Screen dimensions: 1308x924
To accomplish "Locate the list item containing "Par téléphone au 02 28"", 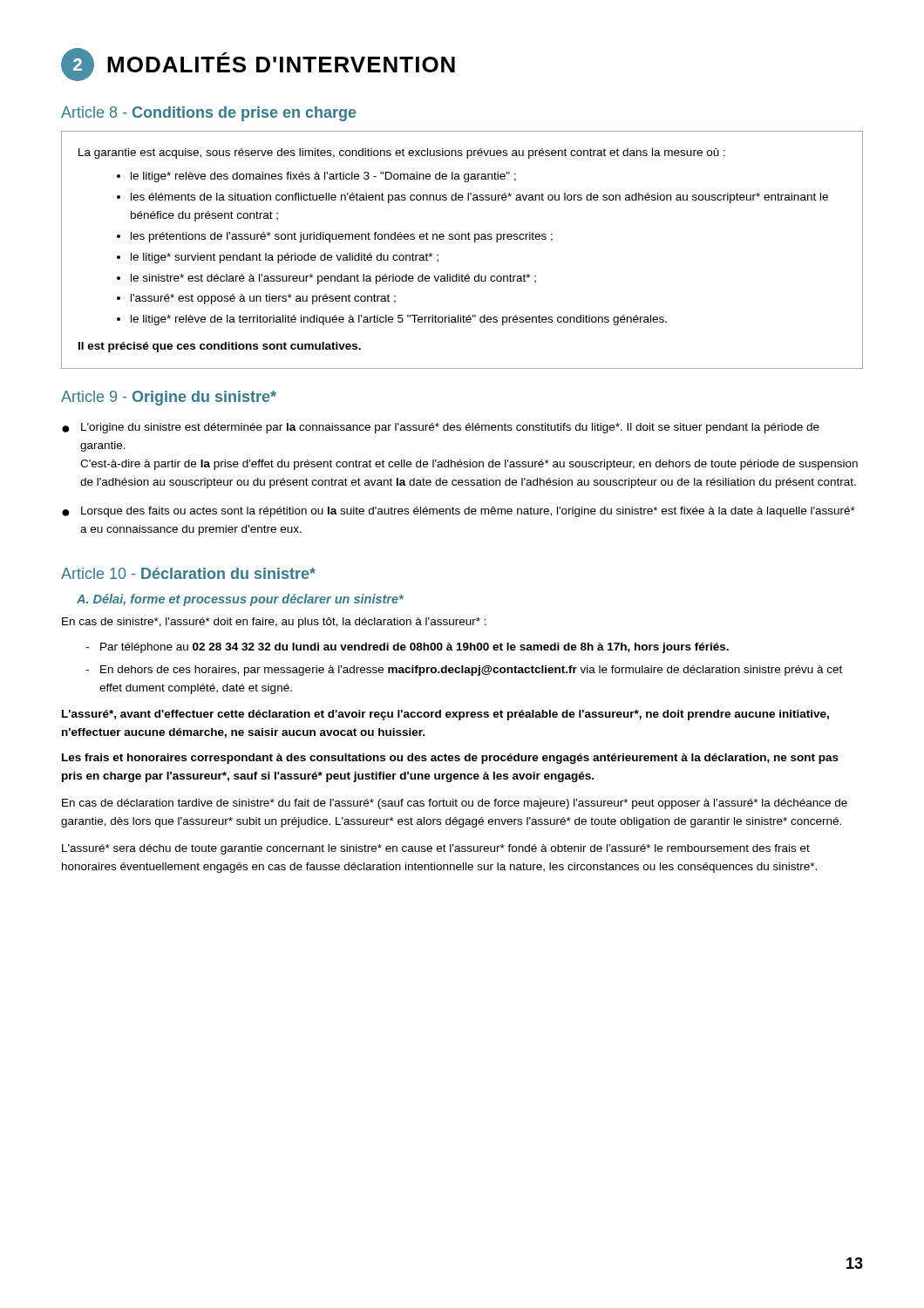I will (414, 646).
